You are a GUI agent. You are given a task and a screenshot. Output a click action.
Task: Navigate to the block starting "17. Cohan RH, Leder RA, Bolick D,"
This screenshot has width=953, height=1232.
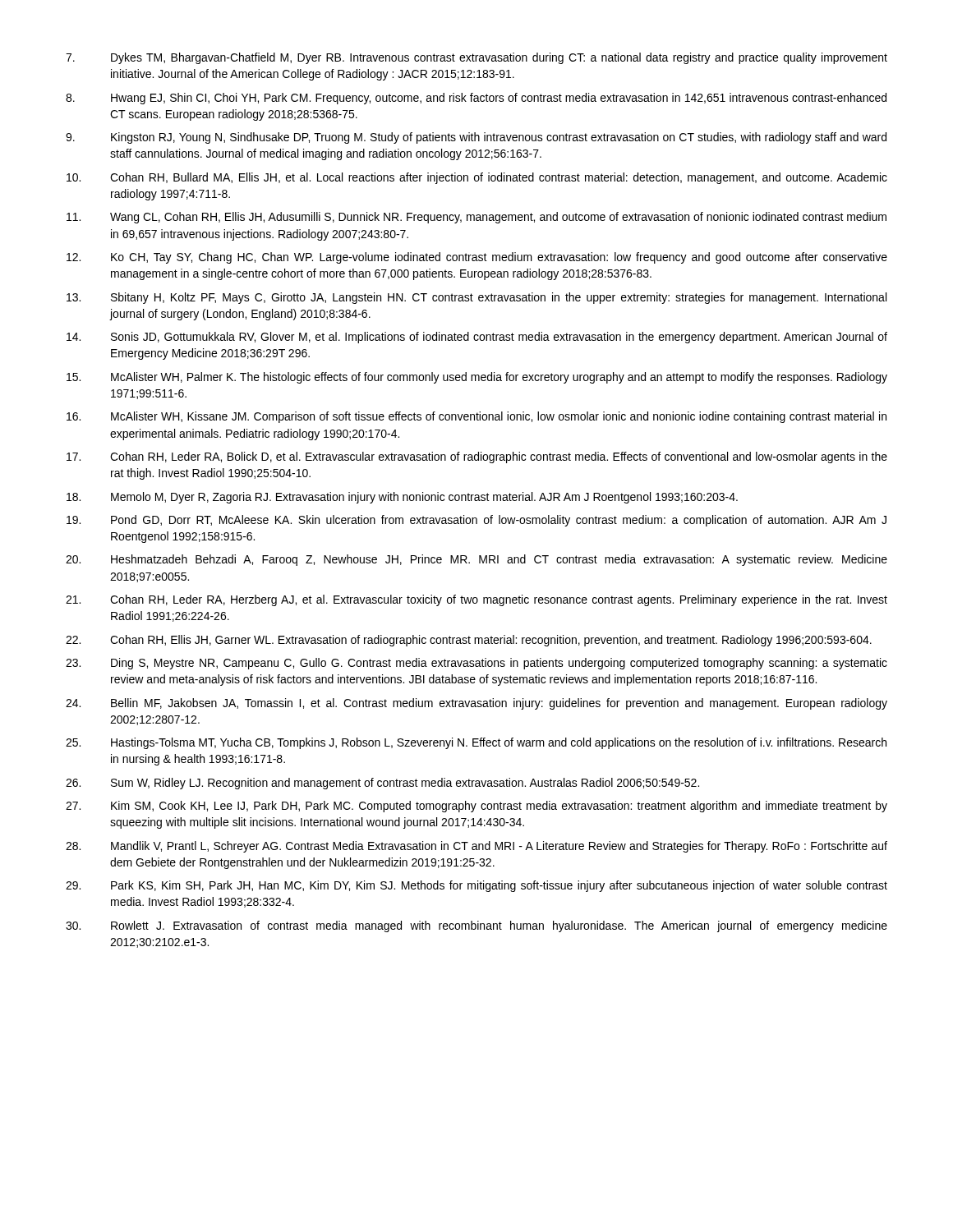(x=476, y=465)
